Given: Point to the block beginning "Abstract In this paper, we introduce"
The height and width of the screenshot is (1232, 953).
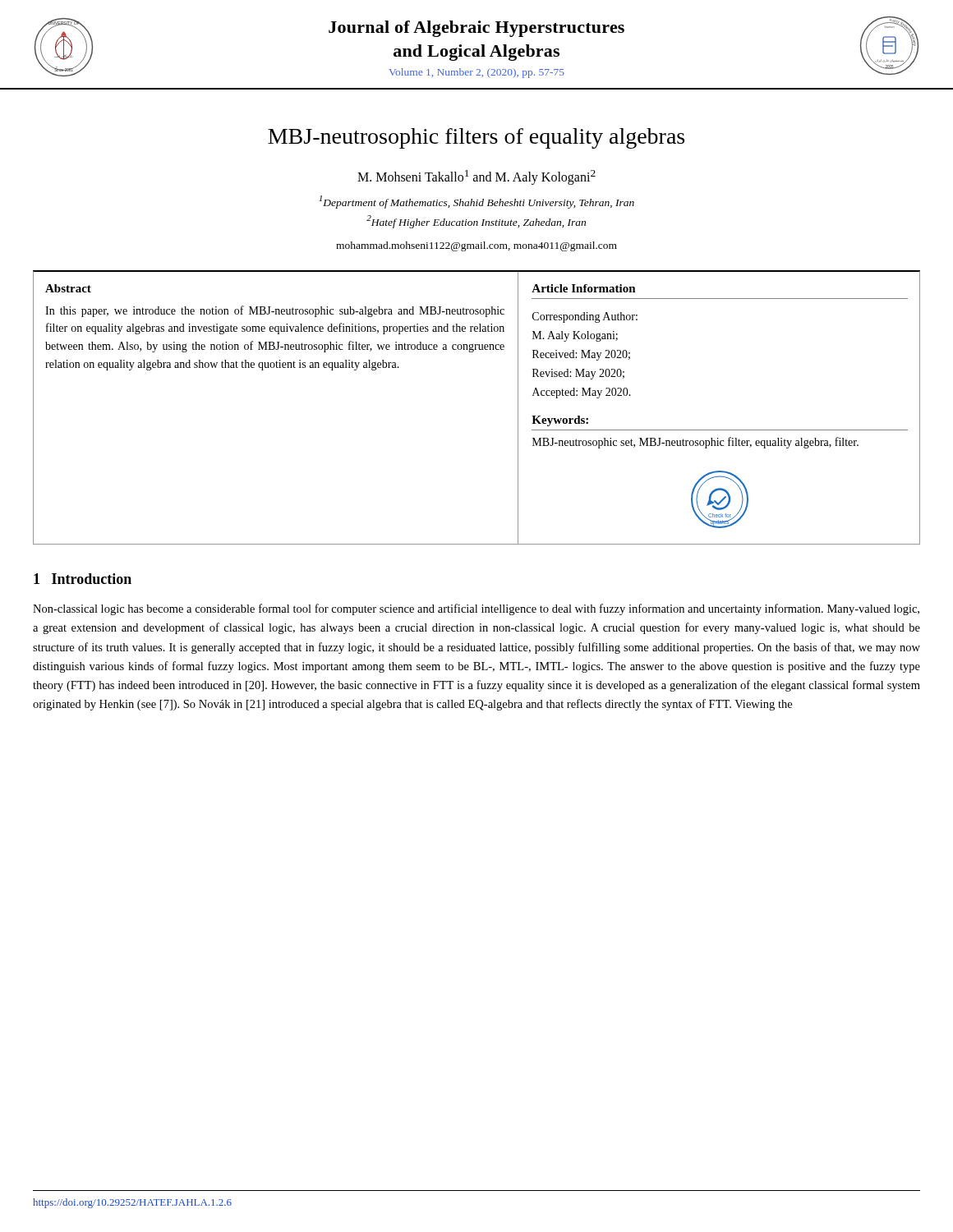Looking at the screenshot, I should pos(275,327).
